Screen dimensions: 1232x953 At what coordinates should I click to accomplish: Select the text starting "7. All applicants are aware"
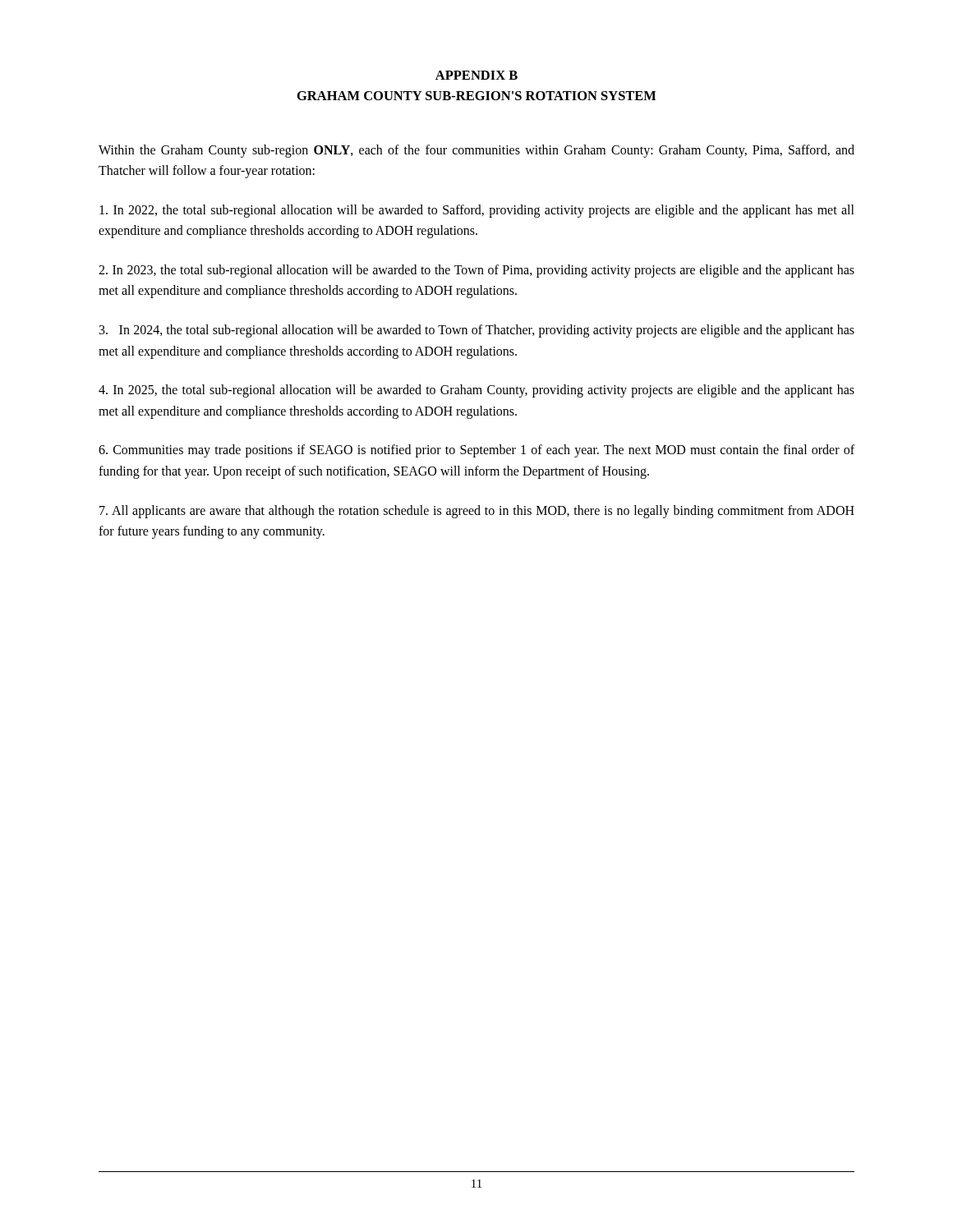(x=476, y=521)
